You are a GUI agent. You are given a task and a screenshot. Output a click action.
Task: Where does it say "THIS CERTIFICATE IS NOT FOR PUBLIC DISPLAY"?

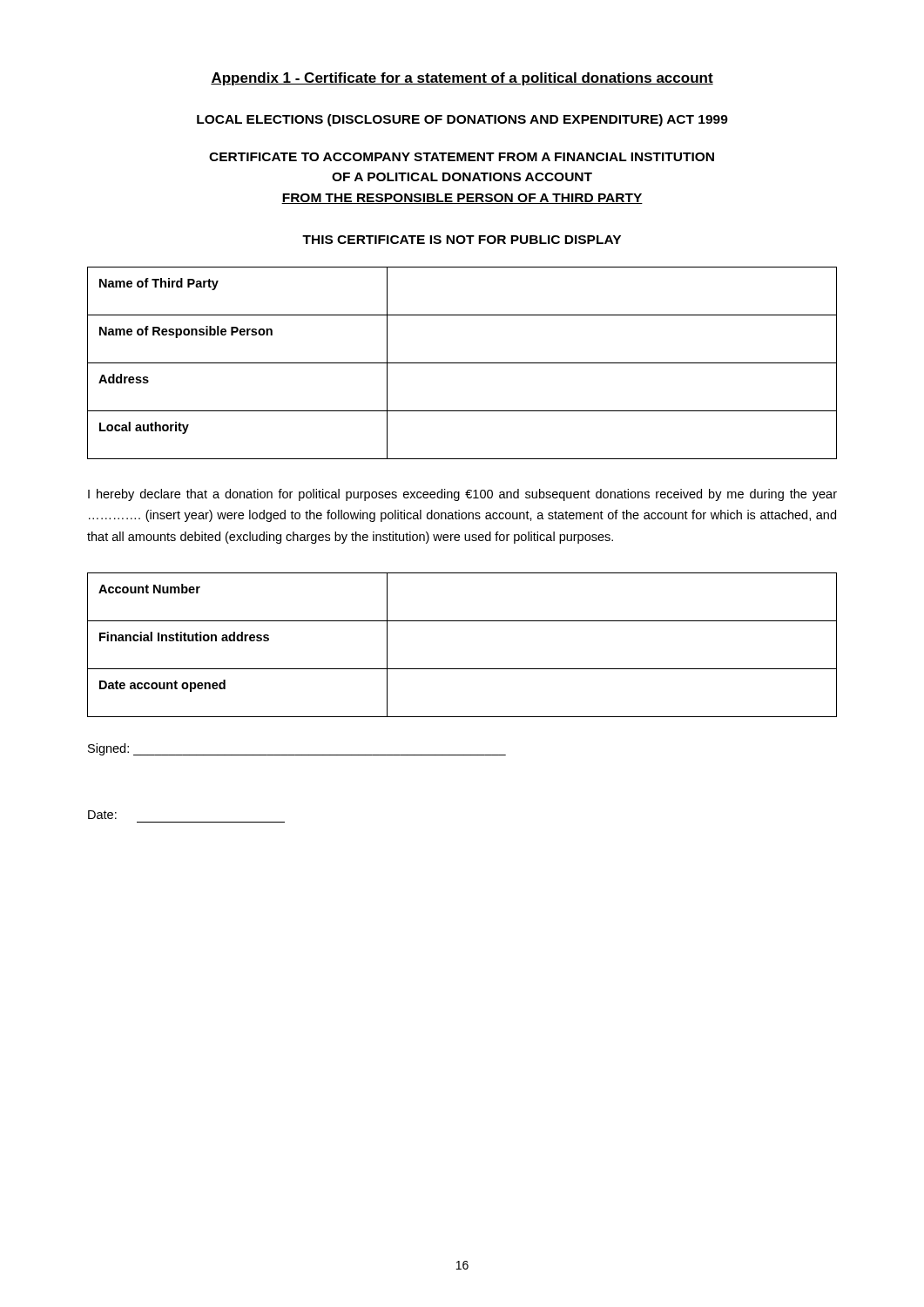pyautogui.click(x=462, y=239)
